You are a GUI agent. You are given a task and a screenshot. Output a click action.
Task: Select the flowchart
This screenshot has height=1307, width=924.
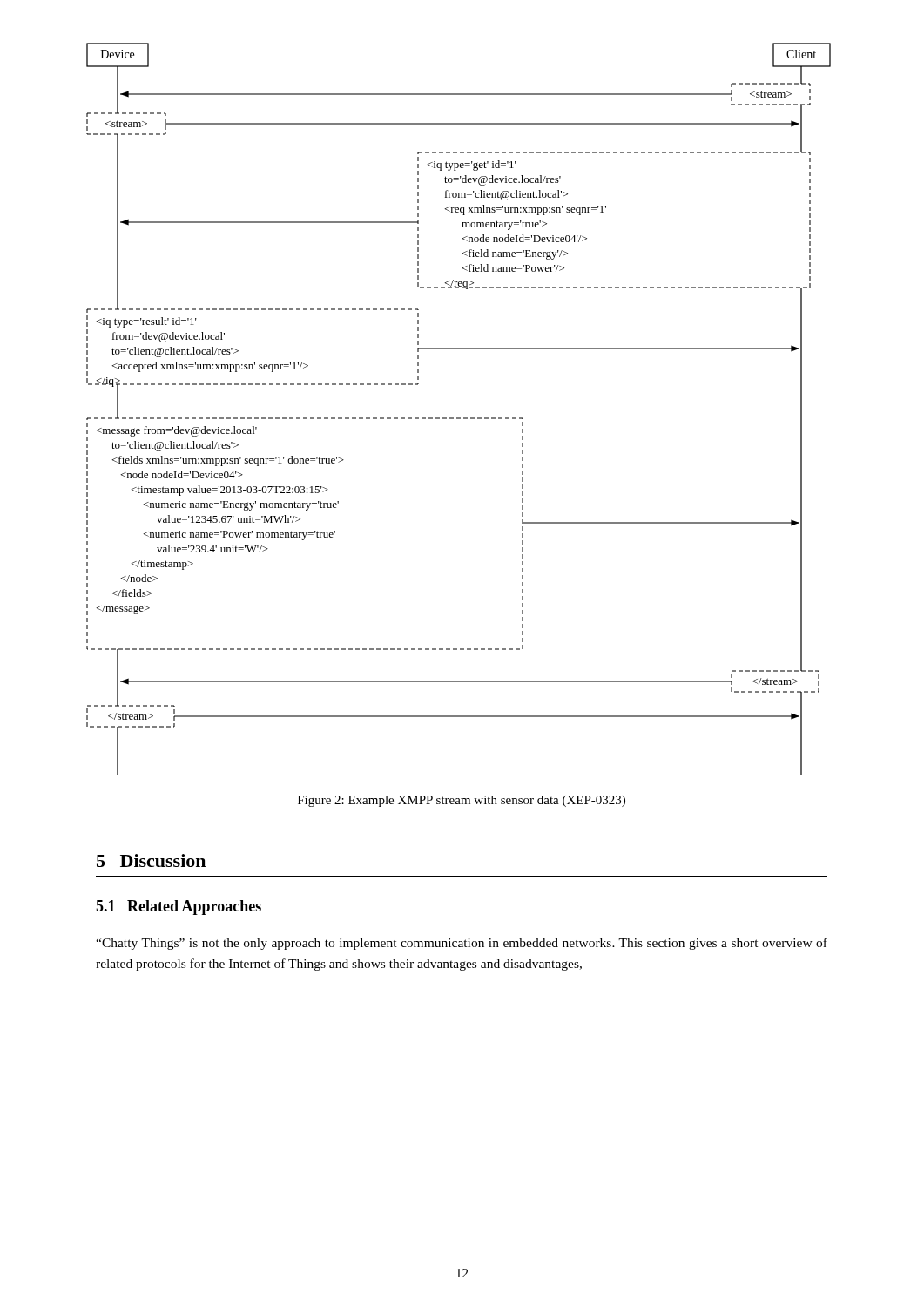(x=462, y=414)
